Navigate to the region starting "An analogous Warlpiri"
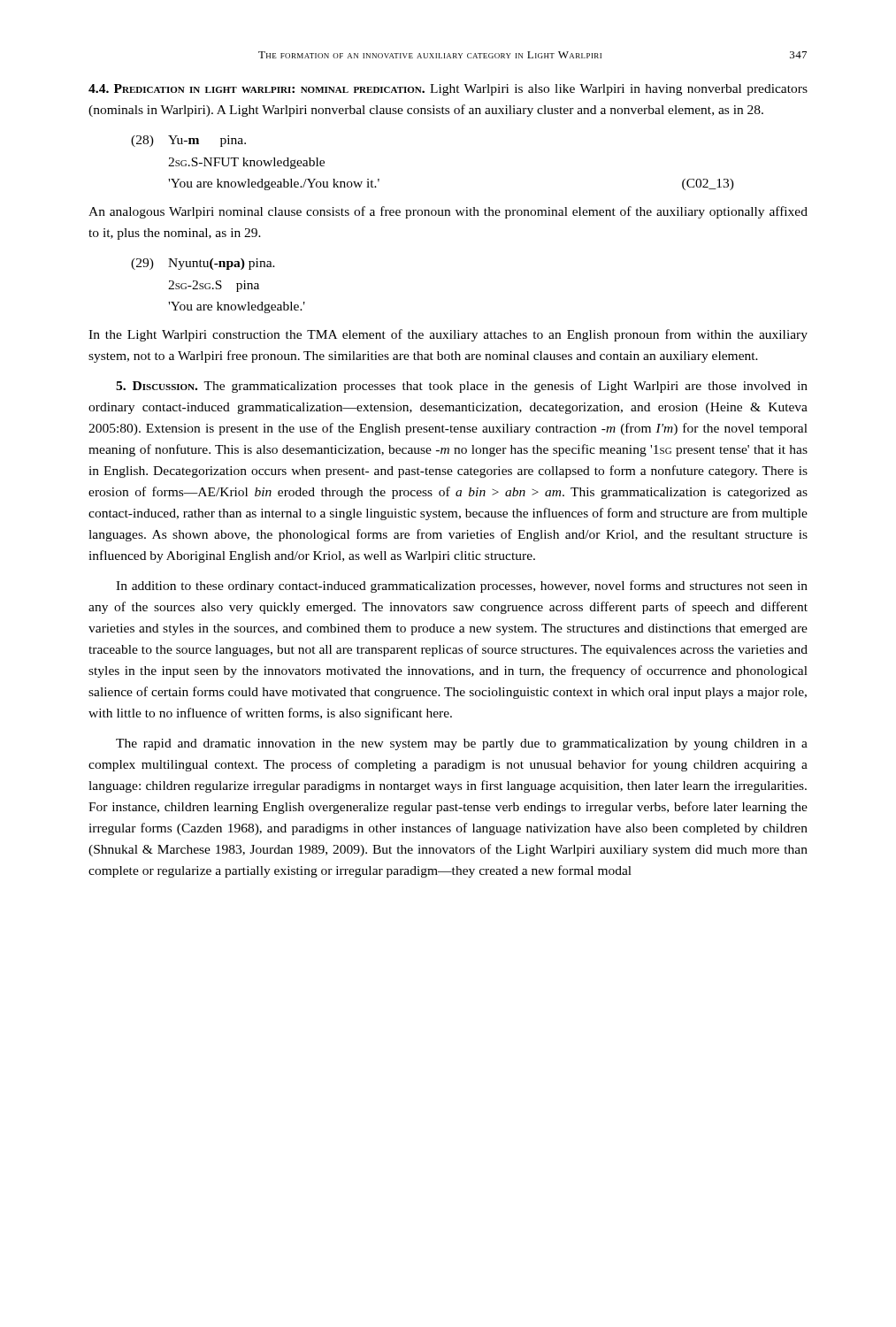Image resolution: width=896 pixels, height=1327 pixels. click(448, 222)
